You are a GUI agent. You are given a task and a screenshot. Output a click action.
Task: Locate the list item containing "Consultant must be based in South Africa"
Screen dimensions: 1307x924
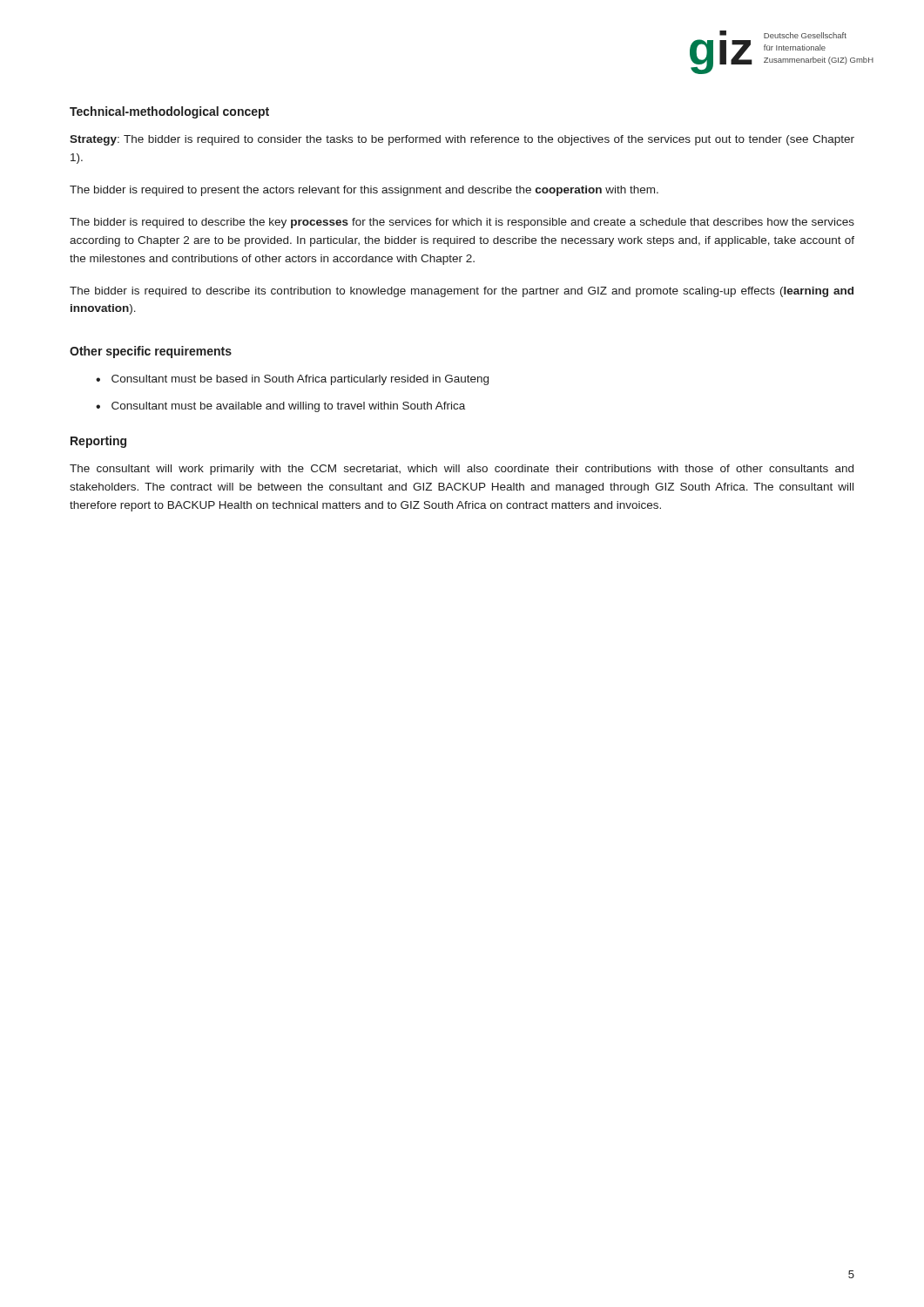point(300,379)
